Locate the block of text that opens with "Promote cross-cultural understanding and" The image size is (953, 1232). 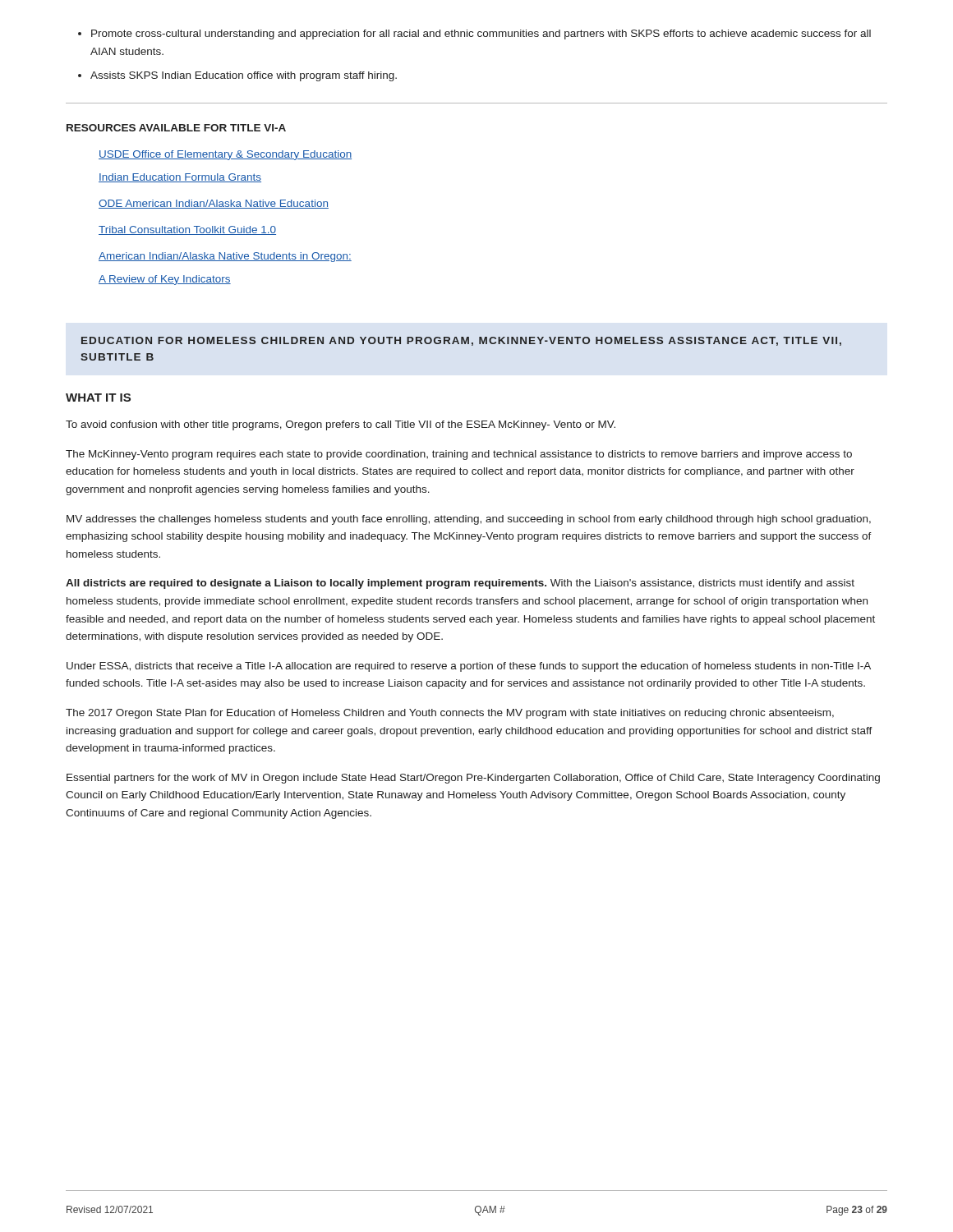pos(481,42)
